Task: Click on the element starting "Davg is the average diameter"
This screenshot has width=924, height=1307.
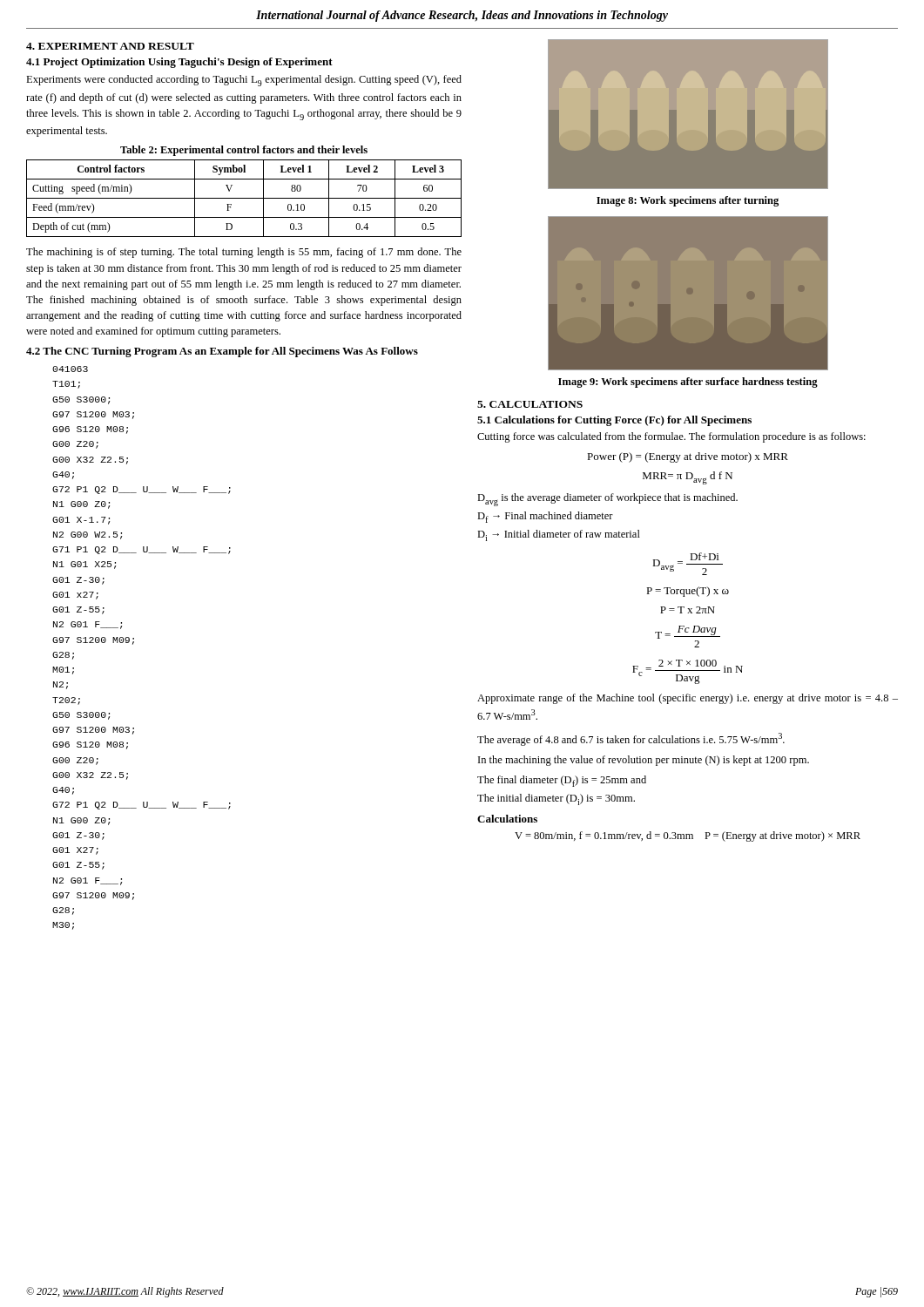Action: tap(608, 517)
